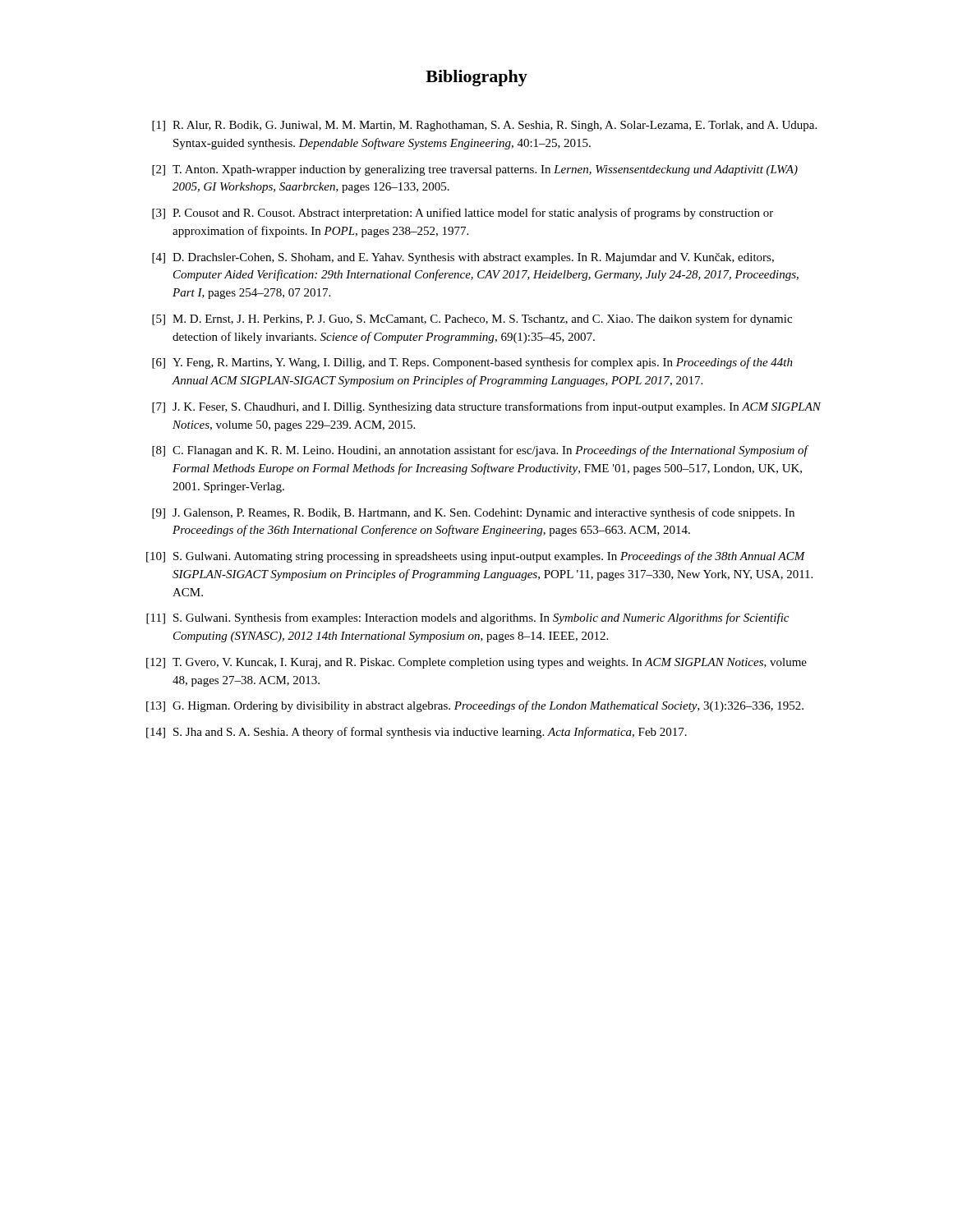Where is the passage that starts "[2] T. Anton. Xpath-wrapper"?
Screen dimensions: 1232x953
coord(476,178)
